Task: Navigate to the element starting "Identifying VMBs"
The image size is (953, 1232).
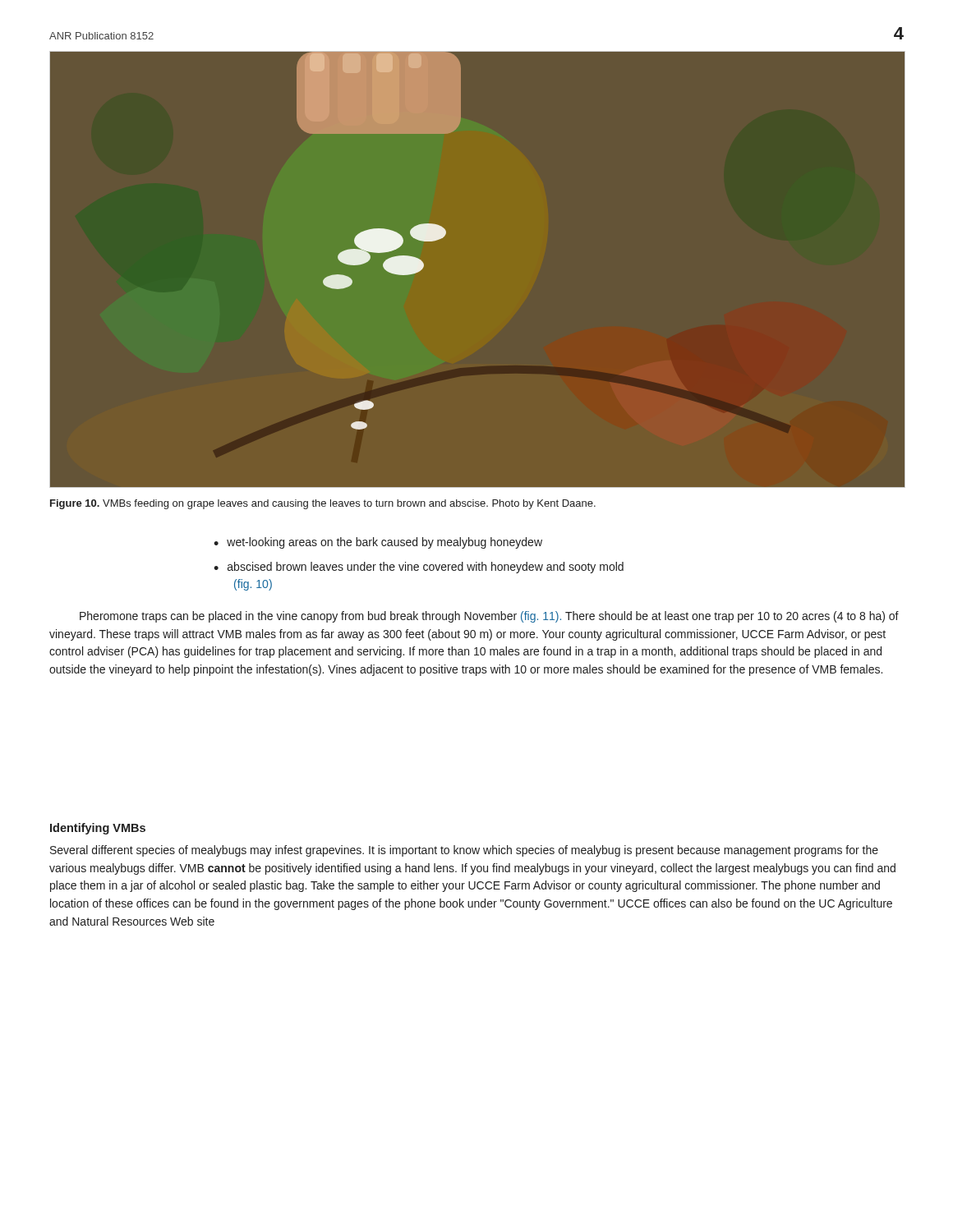Action: click(98, 828)
